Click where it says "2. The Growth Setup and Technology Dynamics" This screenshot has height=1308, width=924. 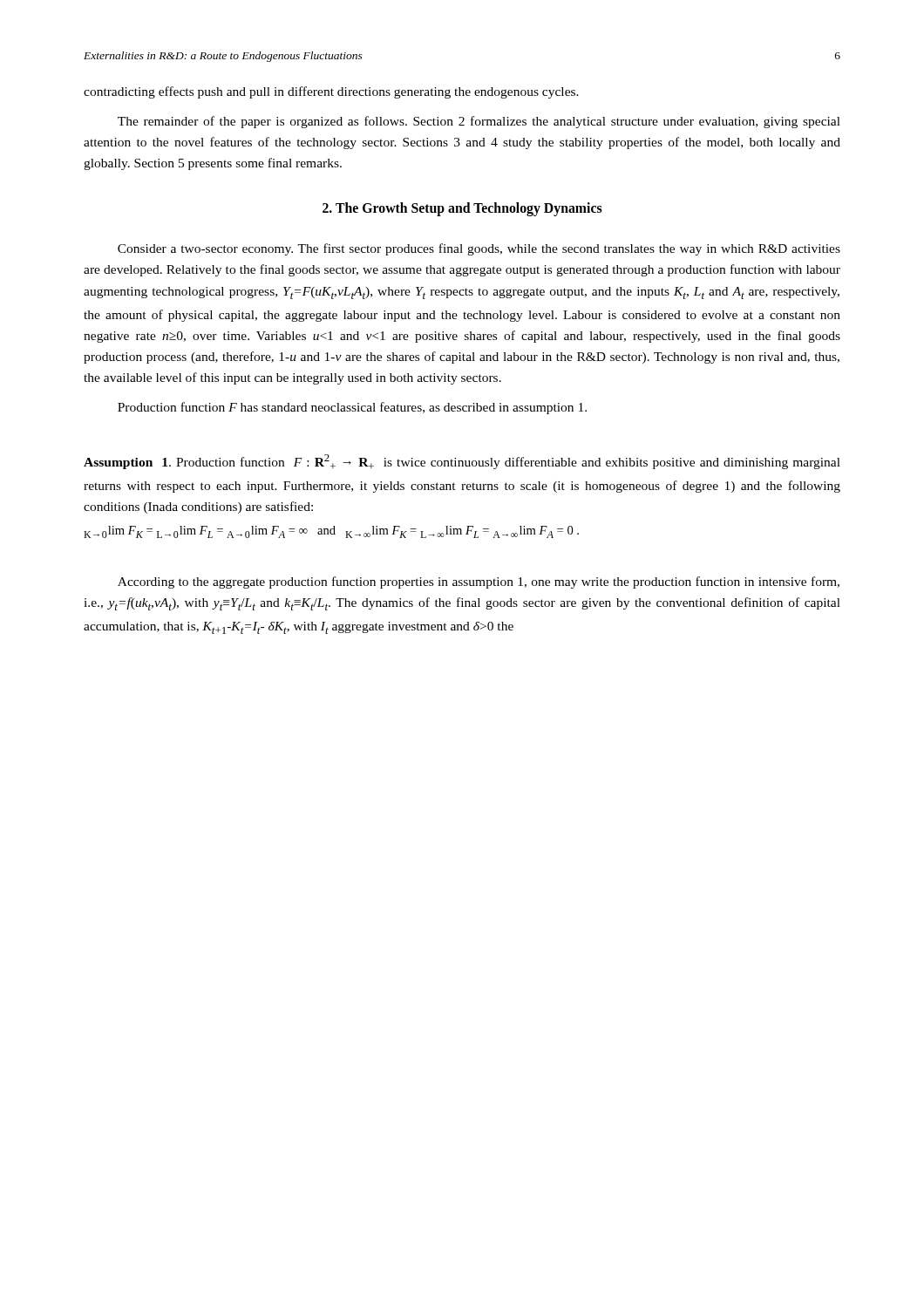tap(462, 208)
